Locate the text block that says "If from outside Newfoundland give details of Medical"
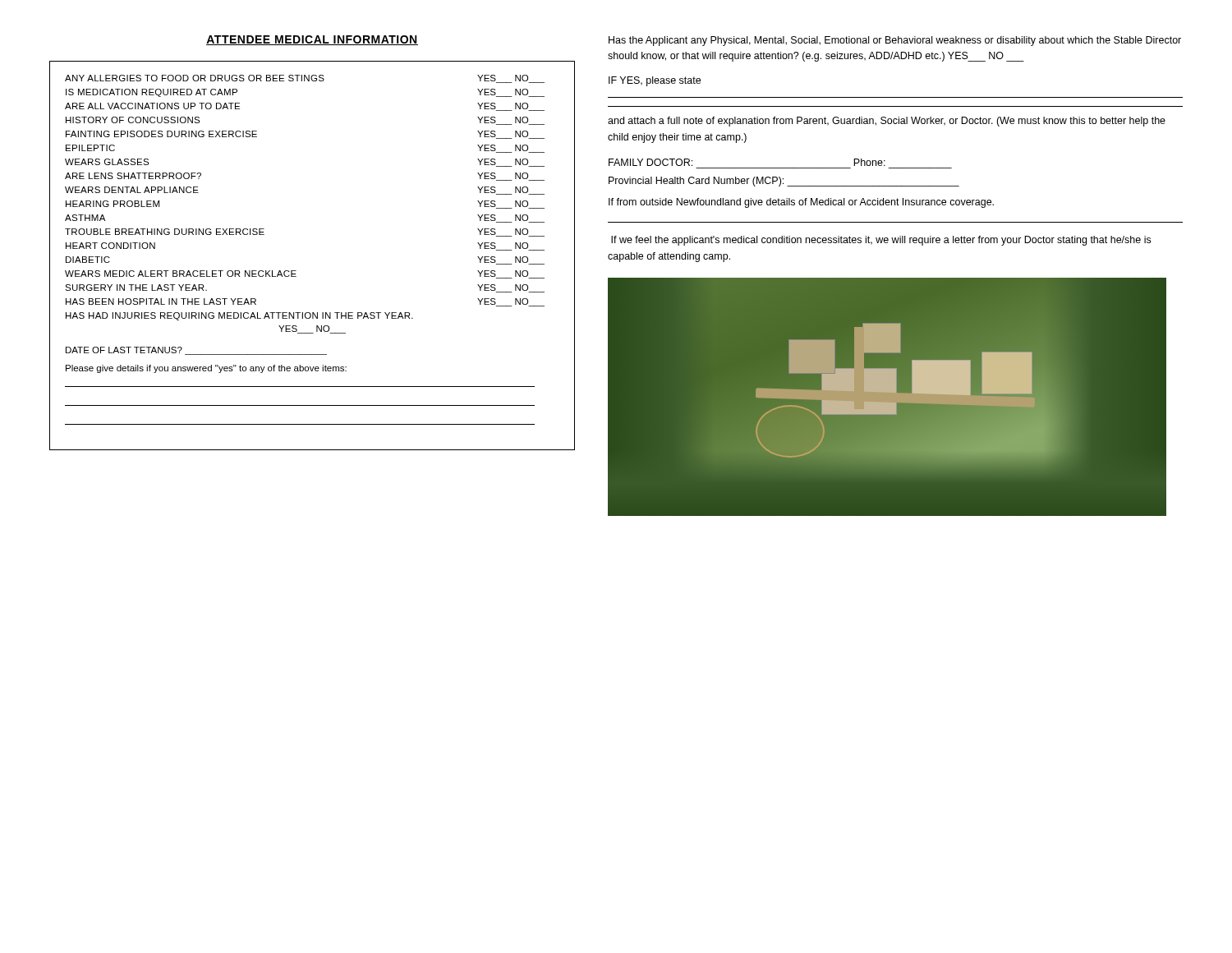The width and height of the screenshot is (1232, 953). click(801, 202)
